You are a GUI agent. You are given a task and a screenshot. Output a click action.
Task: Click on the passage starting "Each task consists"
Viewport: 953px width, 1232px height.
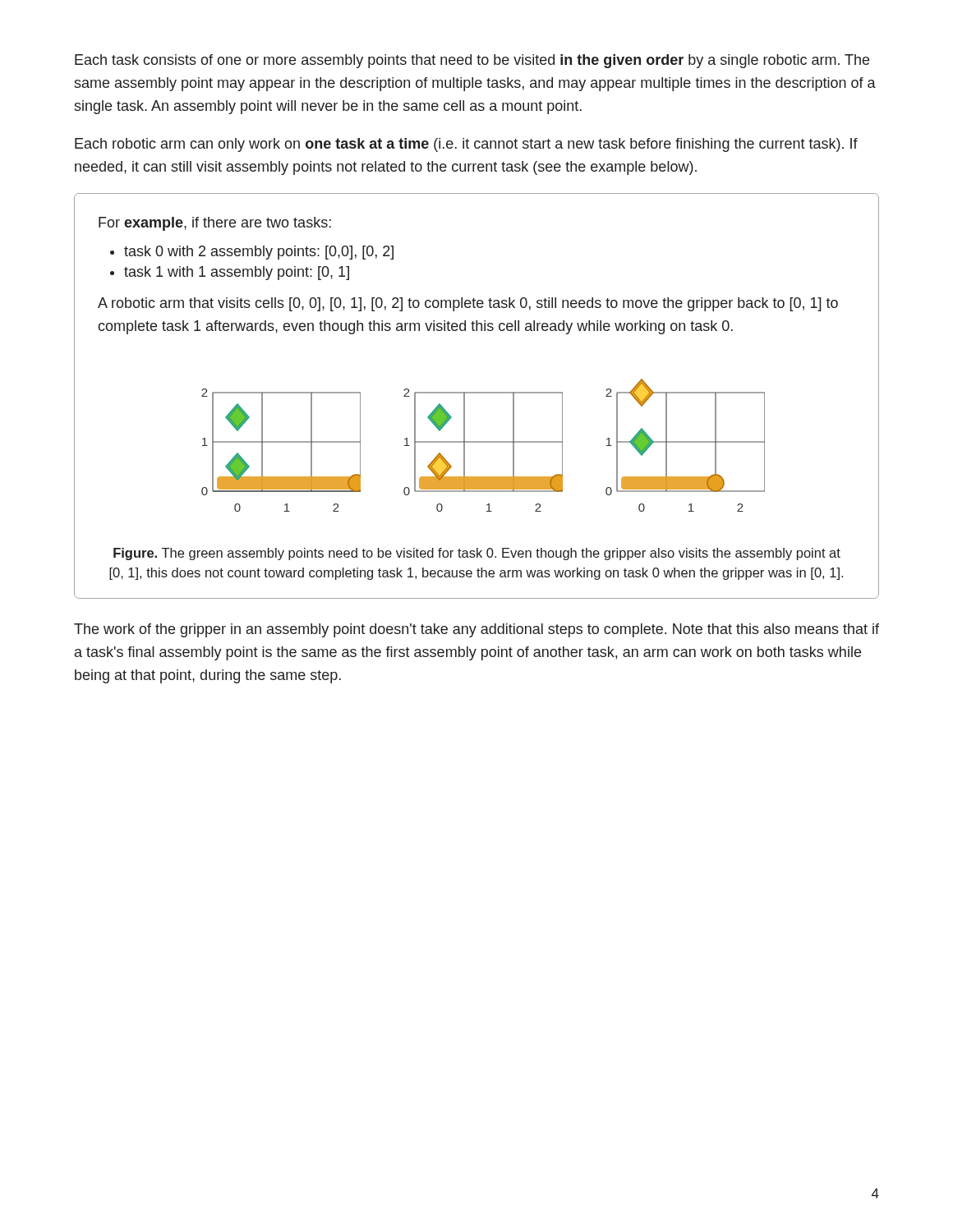475,83
